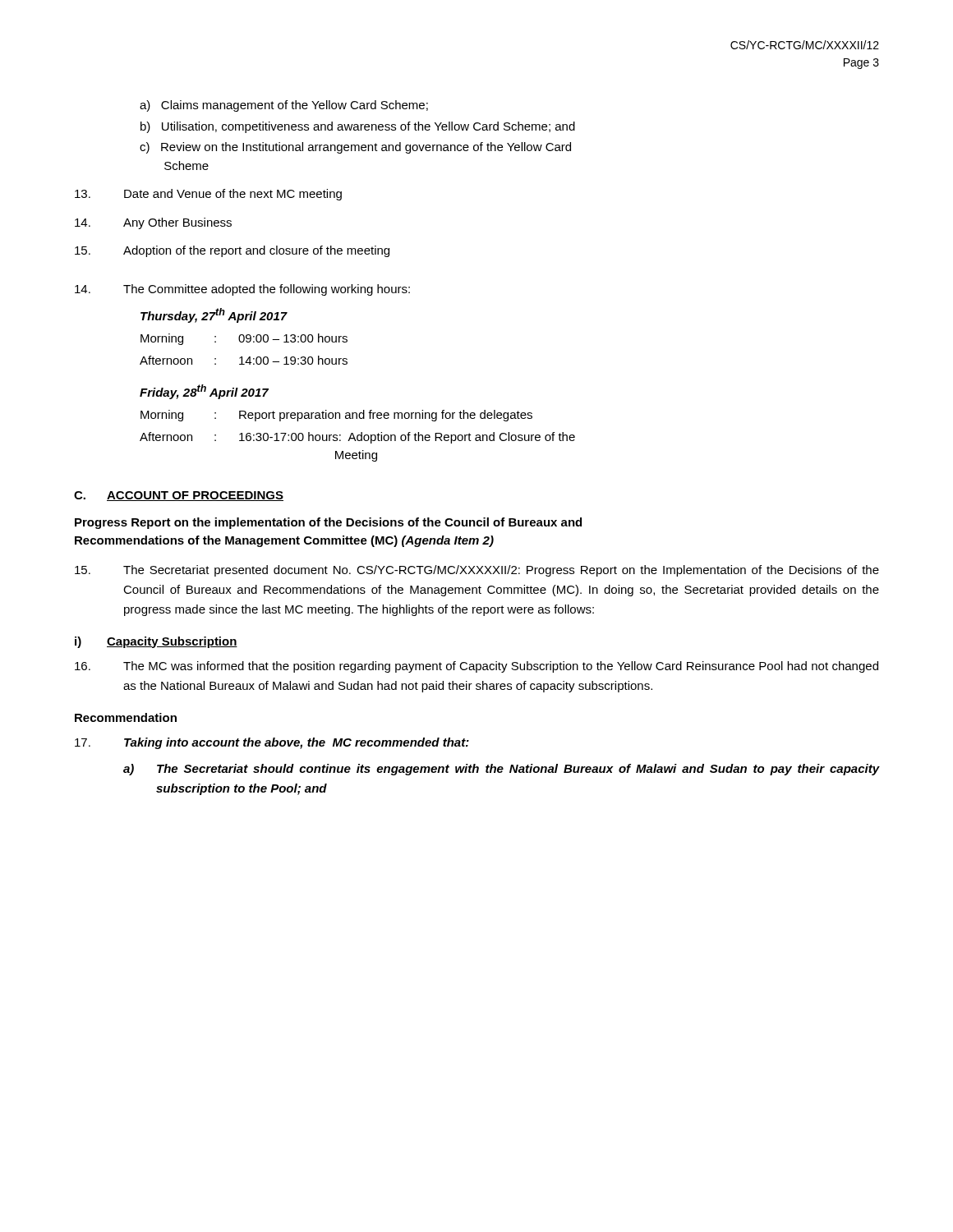Find the list item with the text "15. Adoption of the report and closure of"
The image size is (953, 1232).
pos(232,251)
